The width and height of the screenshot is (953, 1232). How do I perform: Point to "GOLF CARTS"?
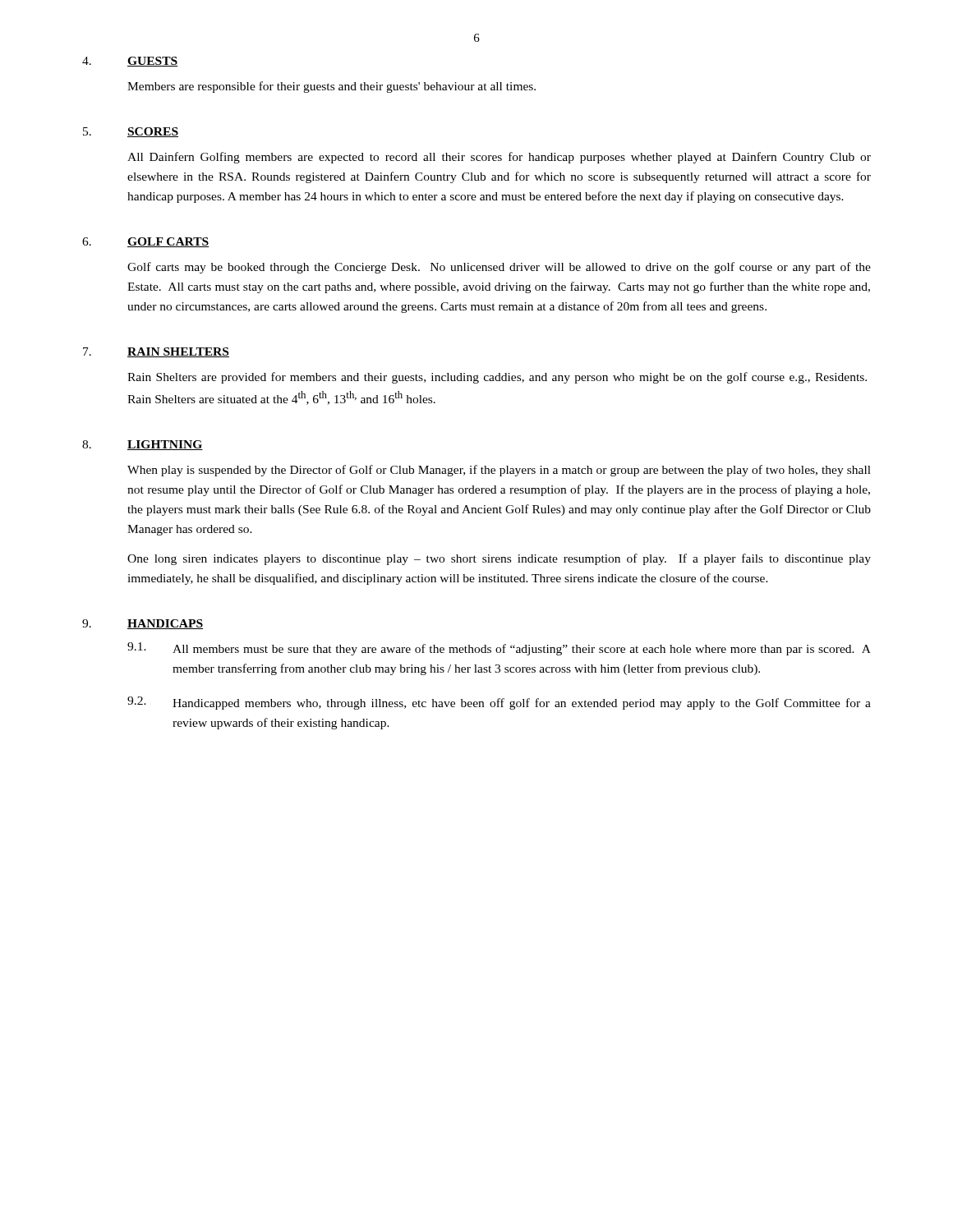168,241
